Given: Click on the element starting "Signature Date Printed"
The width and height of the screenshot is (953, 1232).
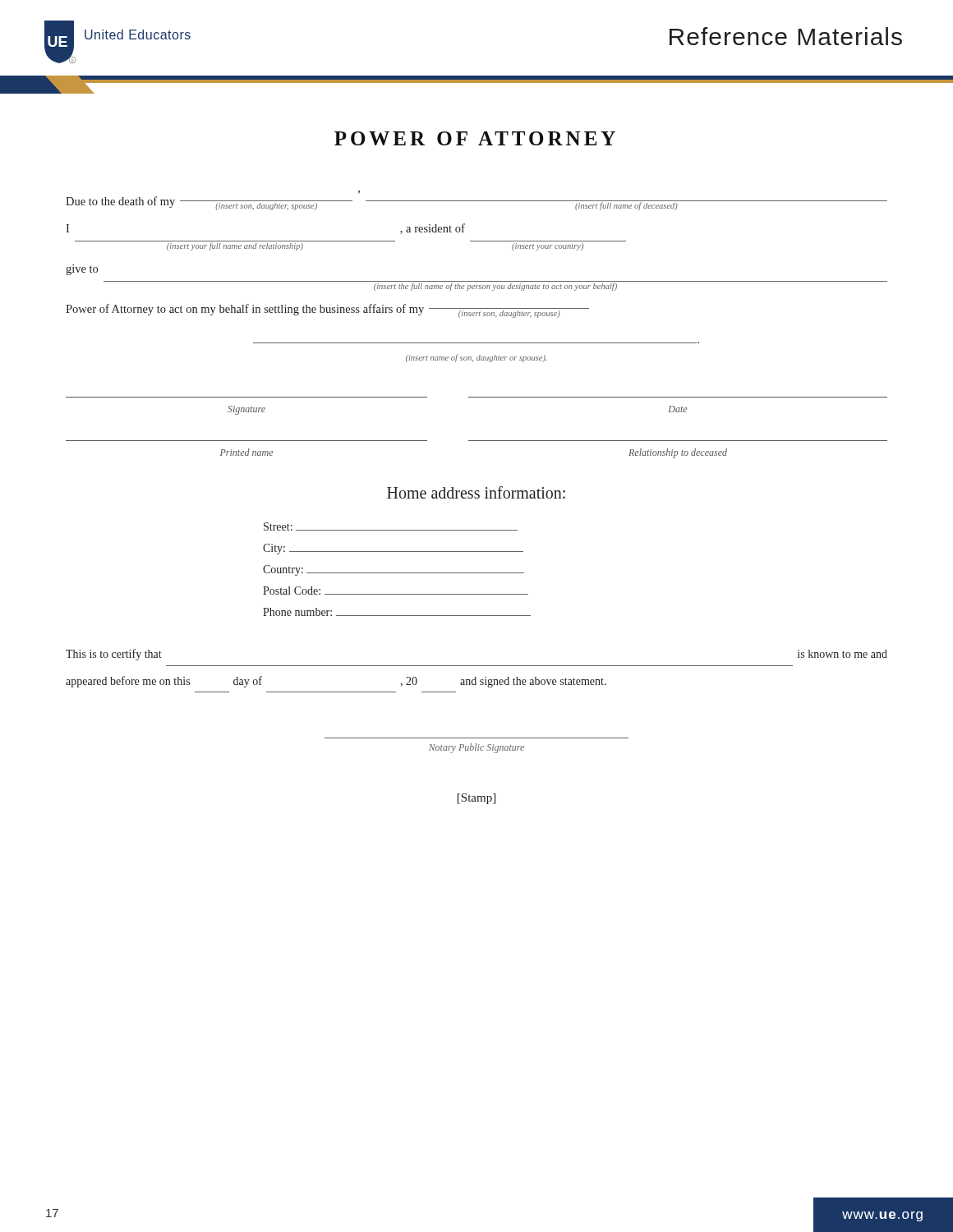Looking at the screenshot, I should (245, 410).
